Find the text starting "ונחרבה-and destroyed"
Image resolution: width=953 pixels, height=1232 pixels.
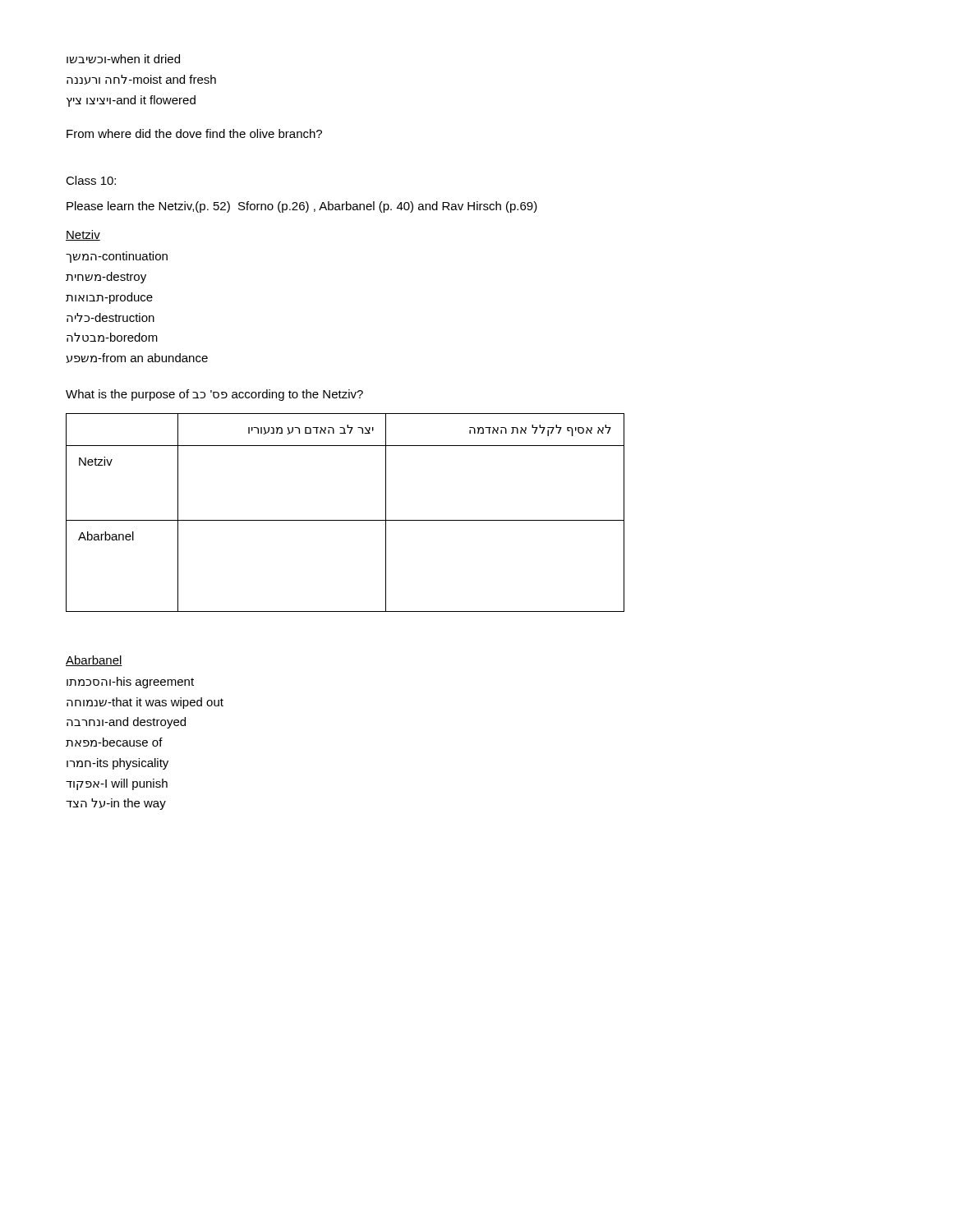pos(126,722)
